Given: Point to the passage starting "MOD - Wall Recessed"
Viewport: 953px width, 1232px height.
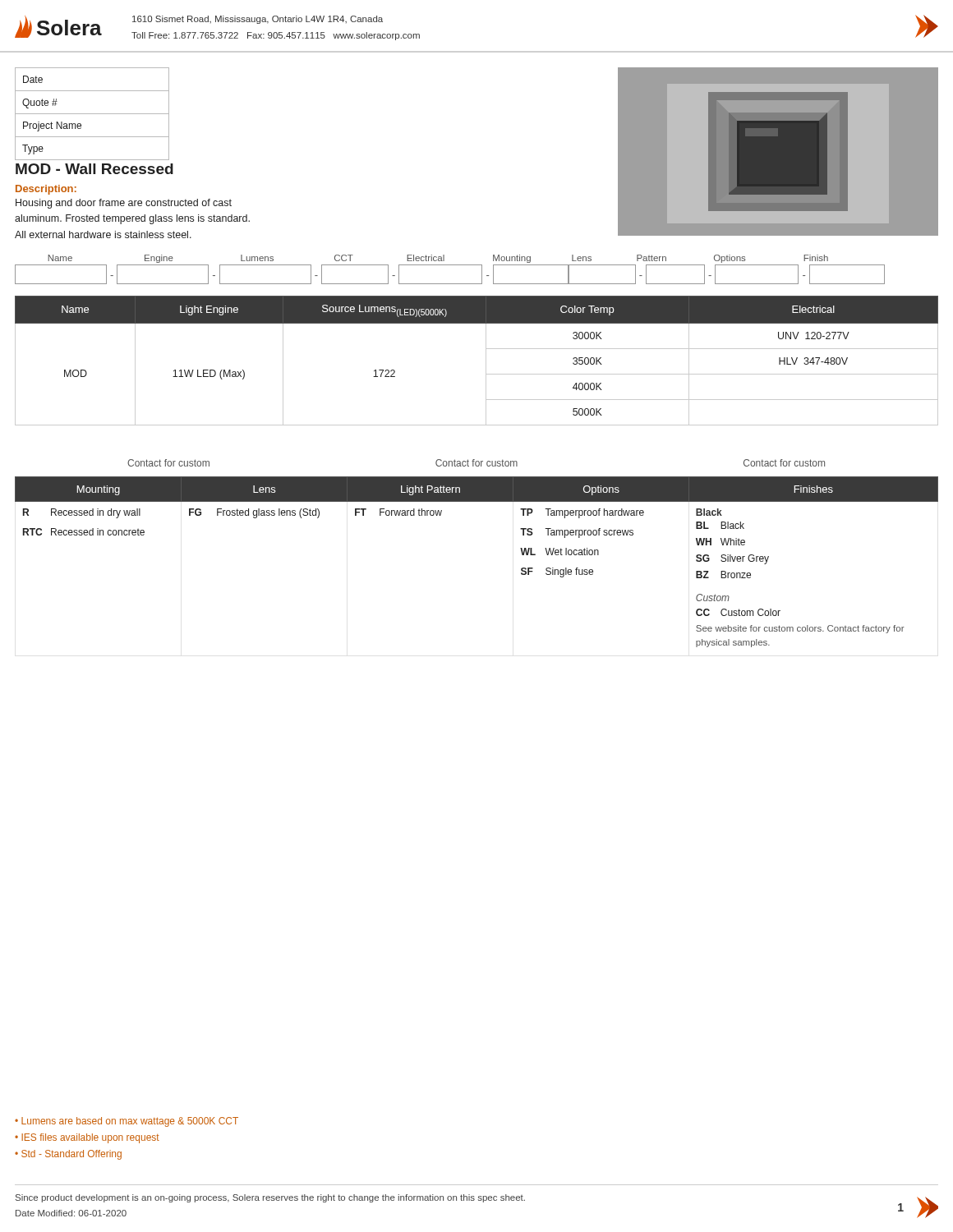Looking at the screenshot, I should 94,169.
